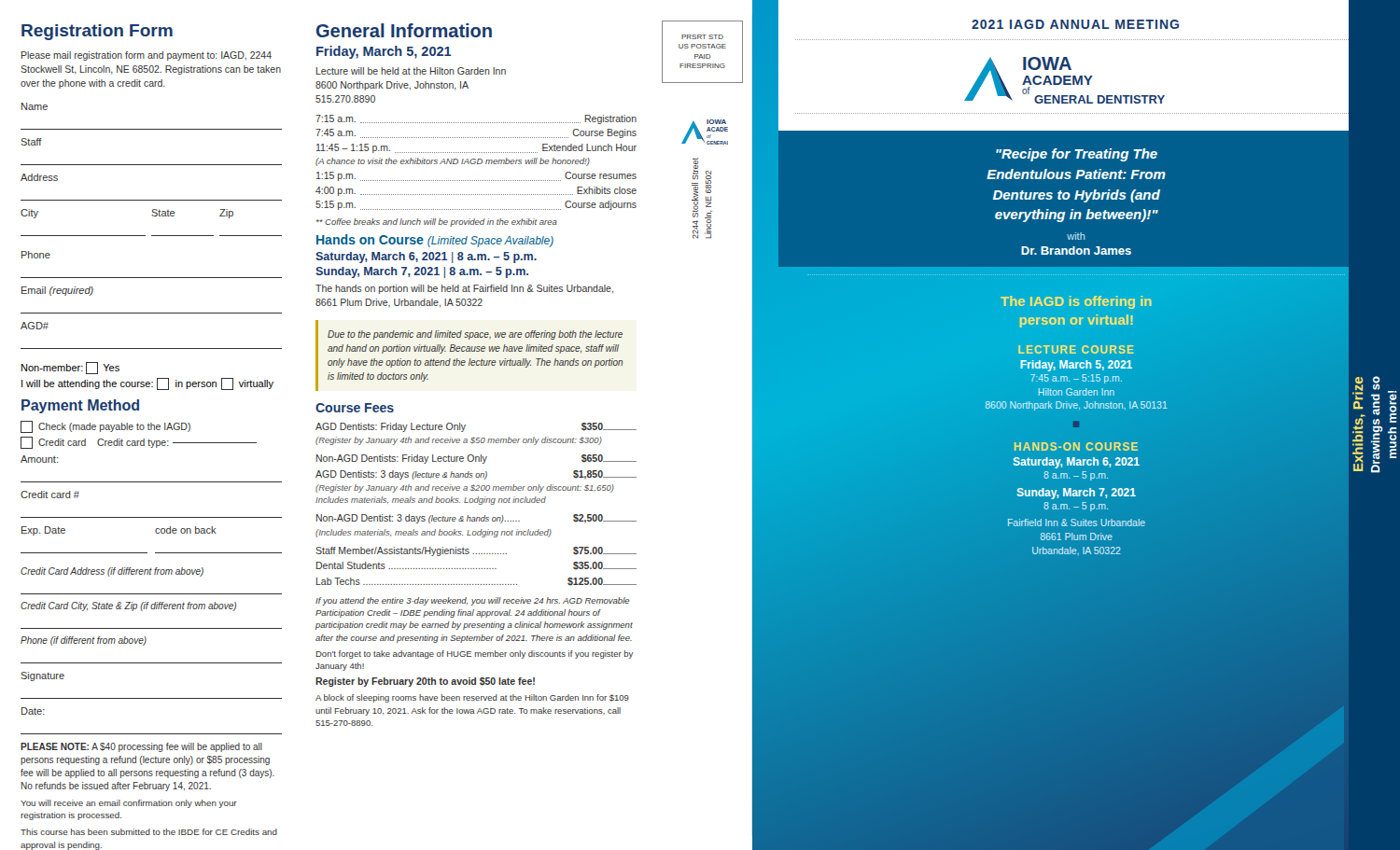Select a table
The image size is (1400, 850).
(x=476, y=504)
